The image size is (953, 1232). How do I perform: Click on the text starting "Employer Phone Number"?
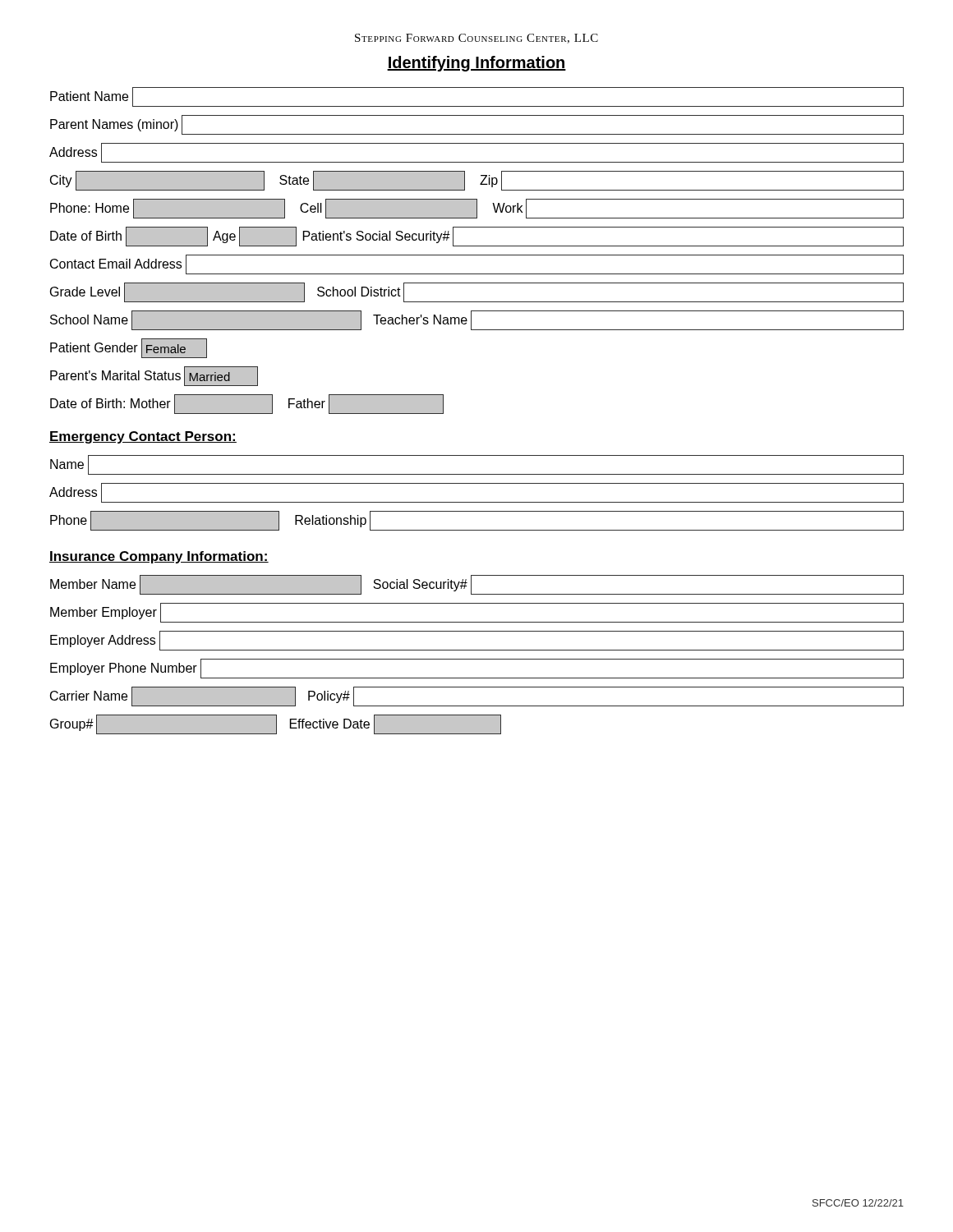coord(476,669)
